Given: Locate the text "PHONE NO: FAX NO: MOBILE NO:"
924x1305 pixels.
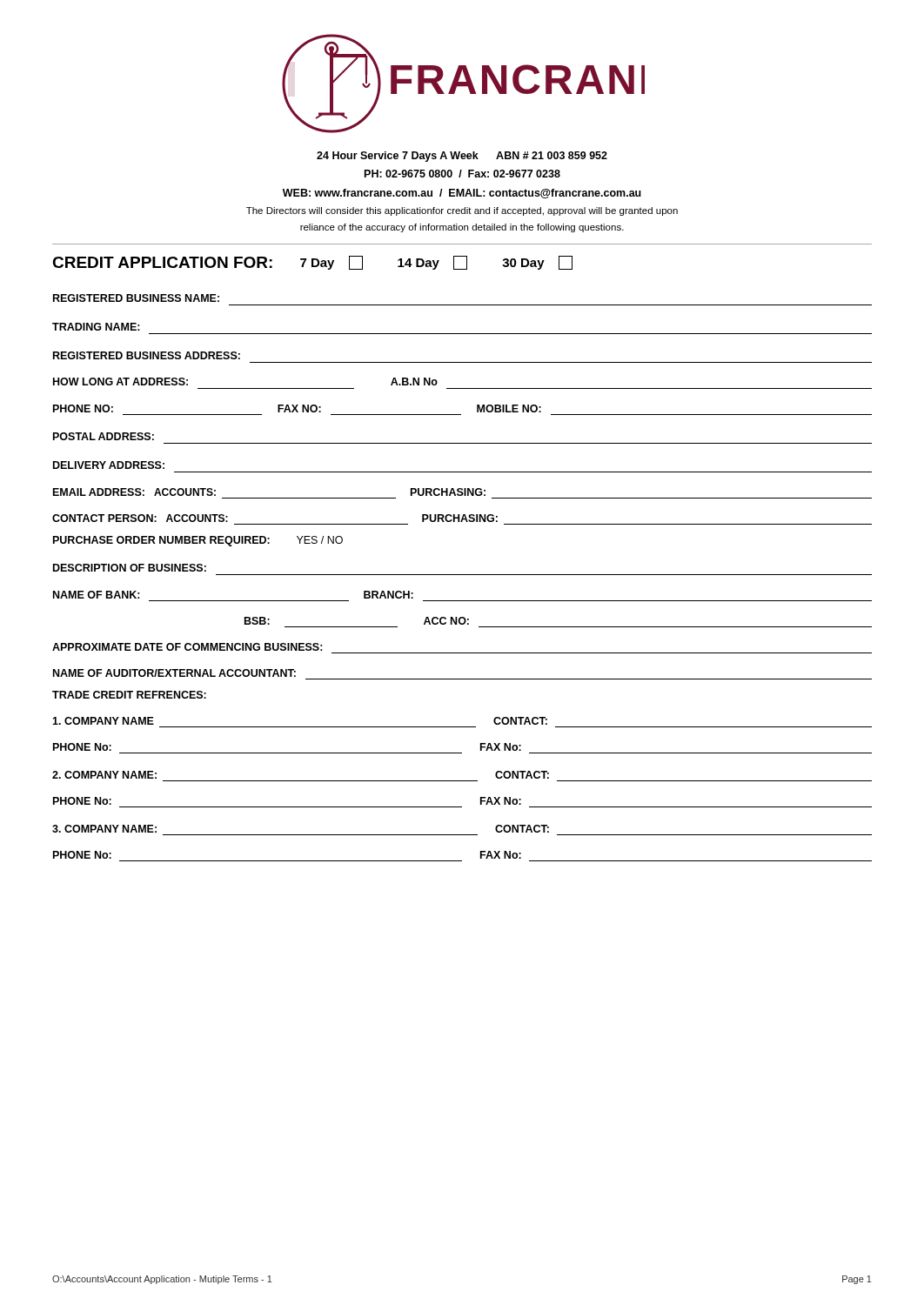Looking at the screenshot, I should pyautogui.click(x=462, y=407).
